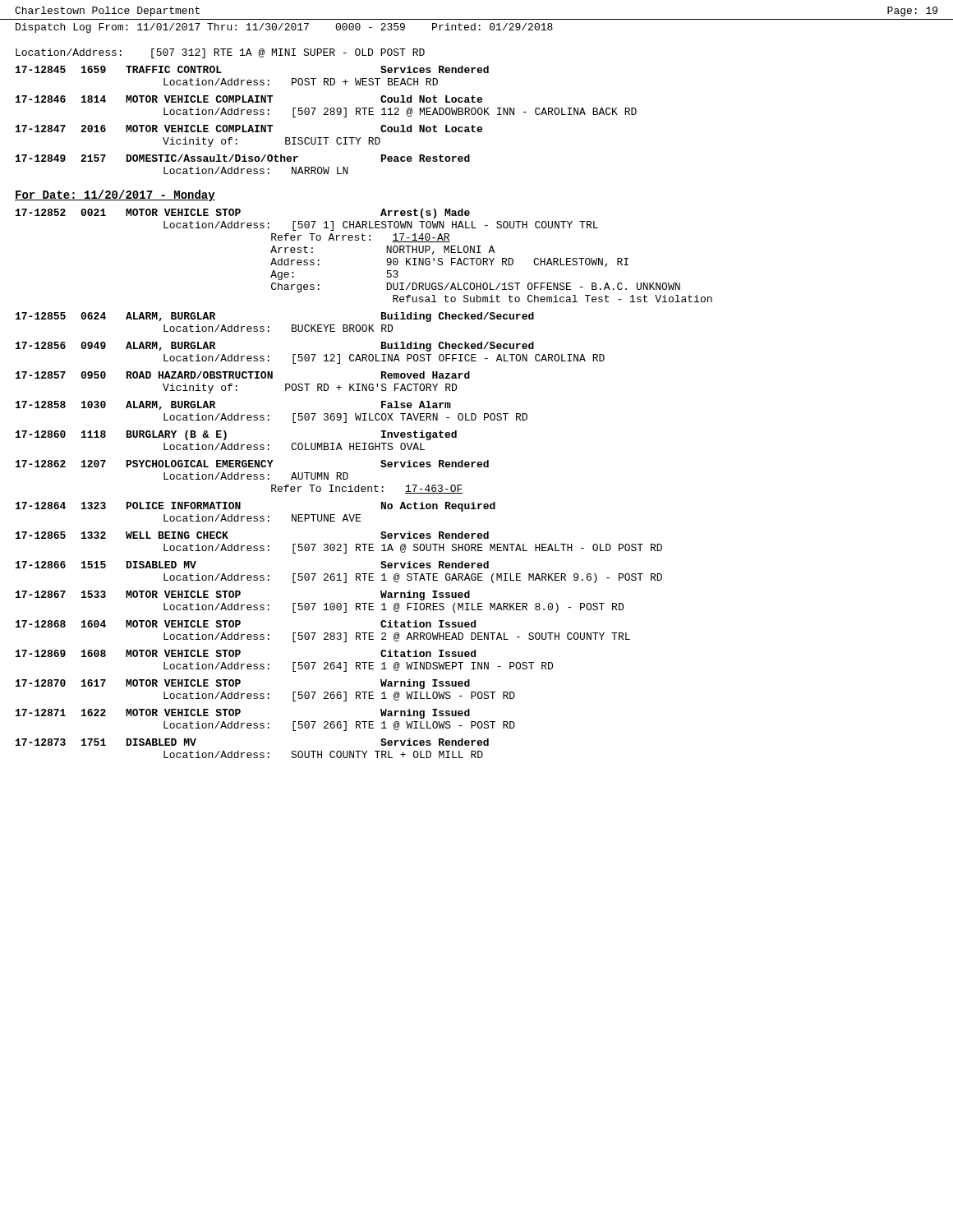Viewport: 953px width, 1232px height.
Task: Select the text that reads "17-12849 2157 DOMESTIC/Assault/Diso/Other Peace Restored Location/Address: NARROW LN"
Action: click(476, 165)
